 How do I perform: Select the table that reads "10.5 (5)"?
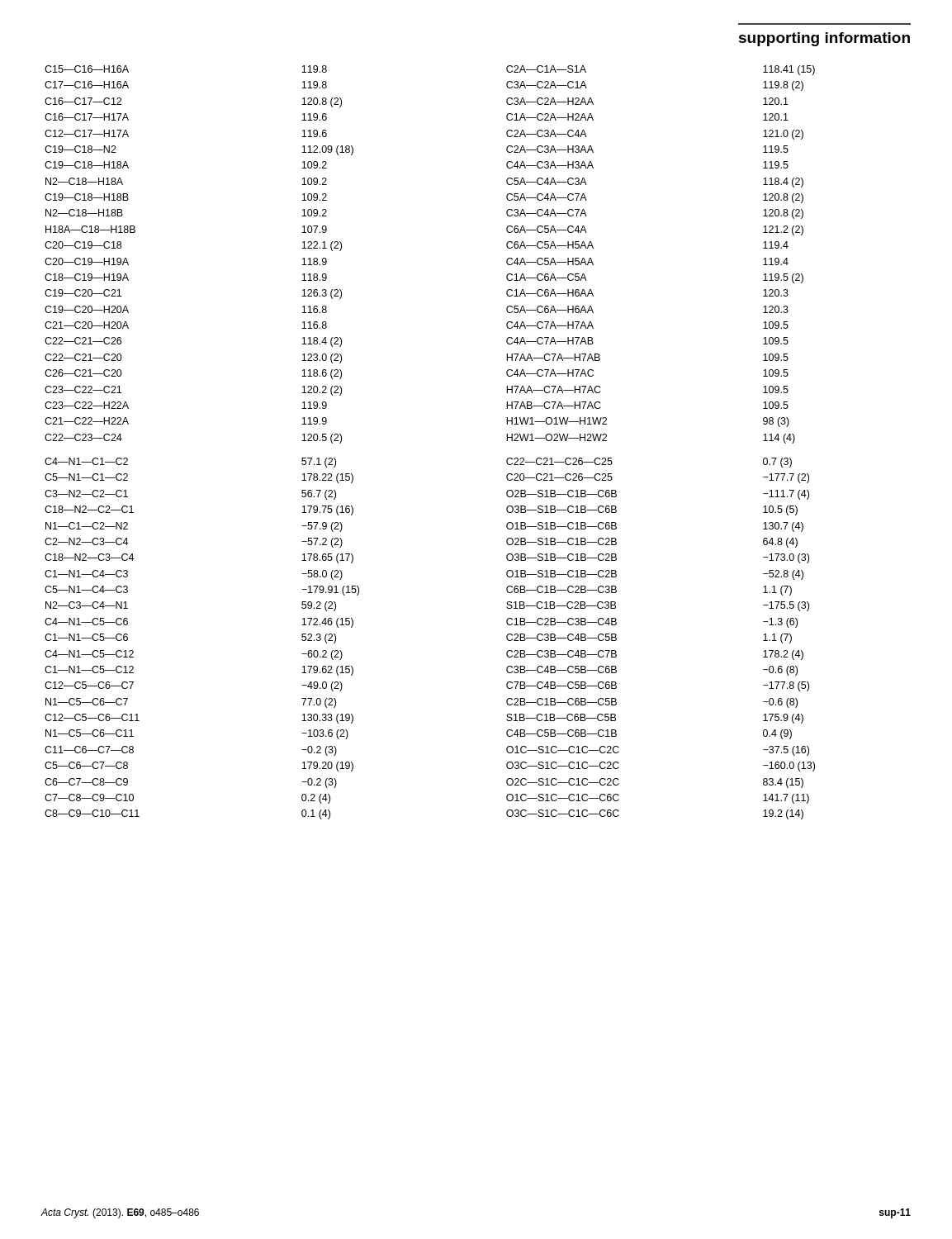click(476, 626)
